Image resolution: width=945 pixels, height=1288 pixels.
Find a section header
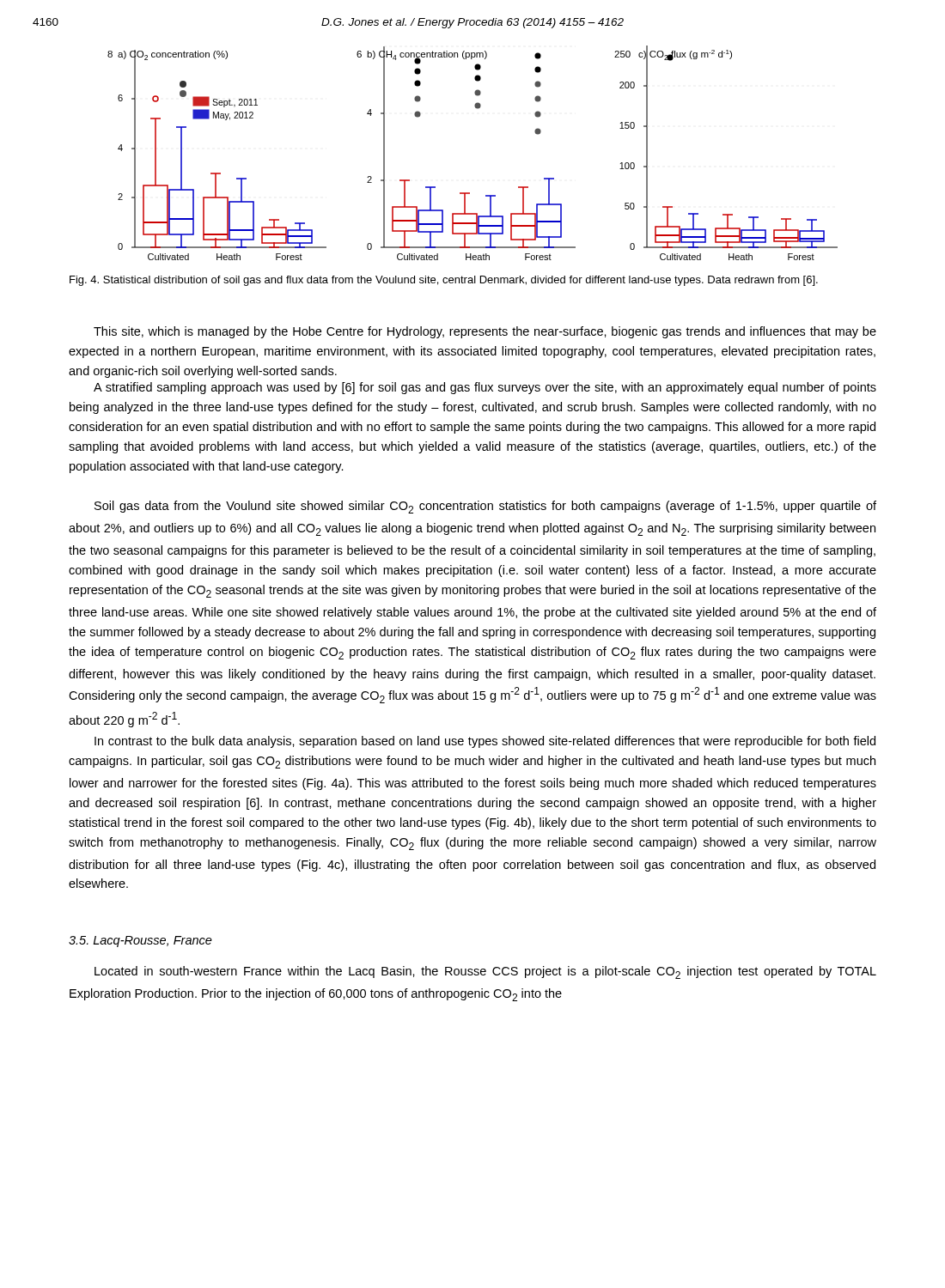(x=140, y=940)
